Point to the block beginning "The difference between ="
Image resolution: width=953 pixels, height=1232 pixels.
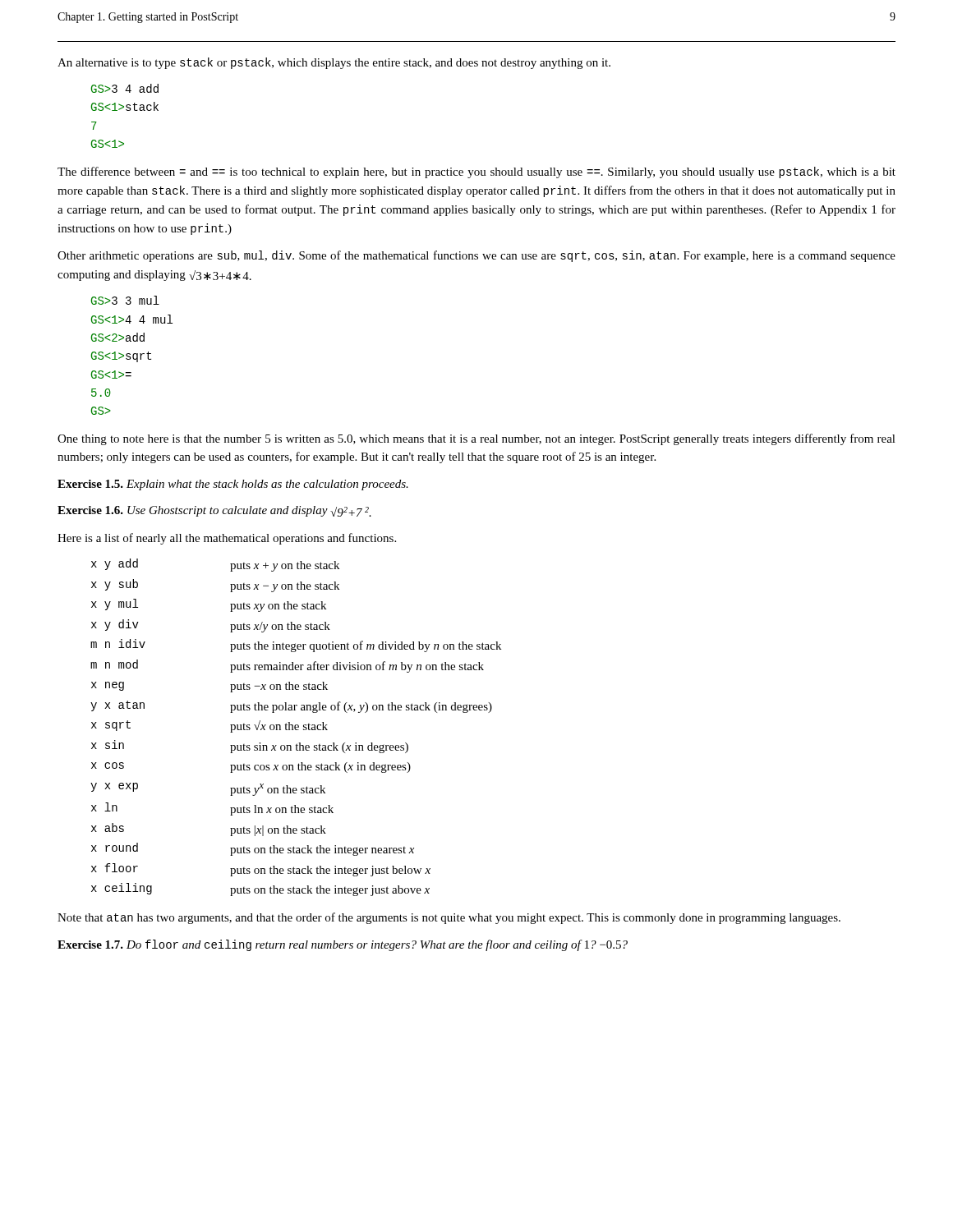476,200
